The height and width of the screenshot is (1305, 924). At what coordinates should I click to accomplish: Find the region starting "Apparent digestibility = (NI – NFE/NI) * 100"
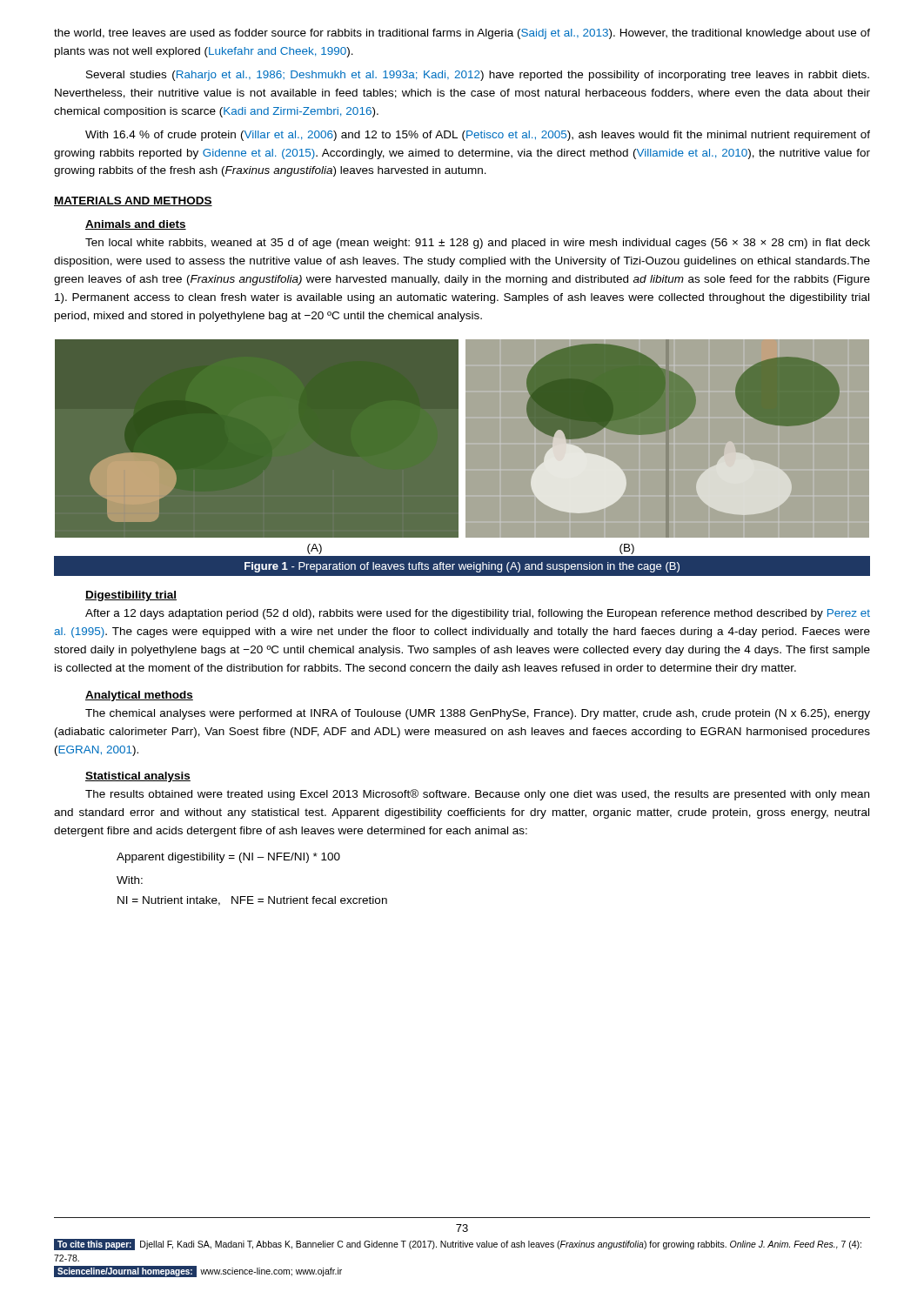[x=228, y=858]
